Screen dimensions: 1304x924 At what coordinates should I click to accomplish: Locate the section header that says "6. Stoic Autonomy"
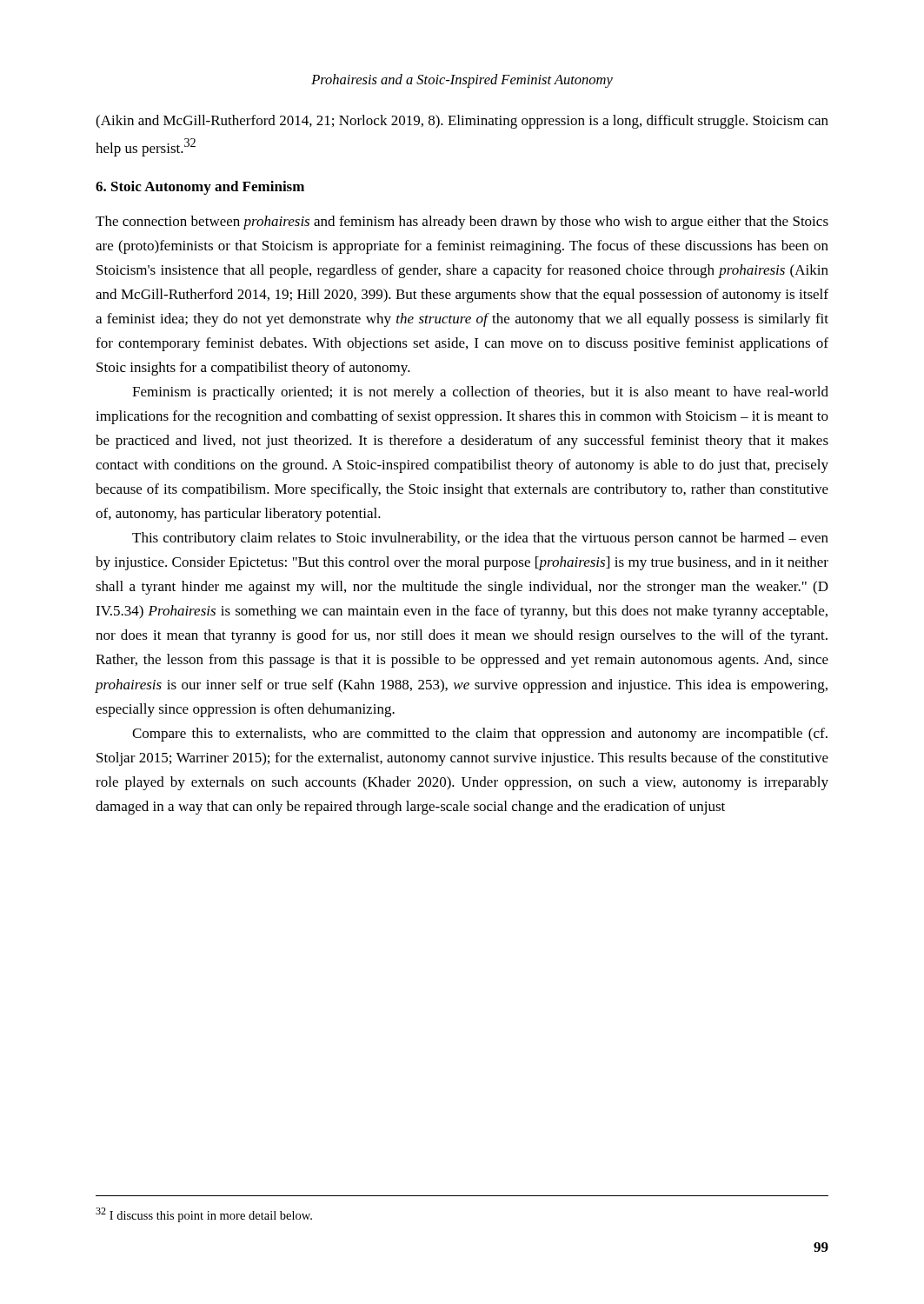pos(200,186)
